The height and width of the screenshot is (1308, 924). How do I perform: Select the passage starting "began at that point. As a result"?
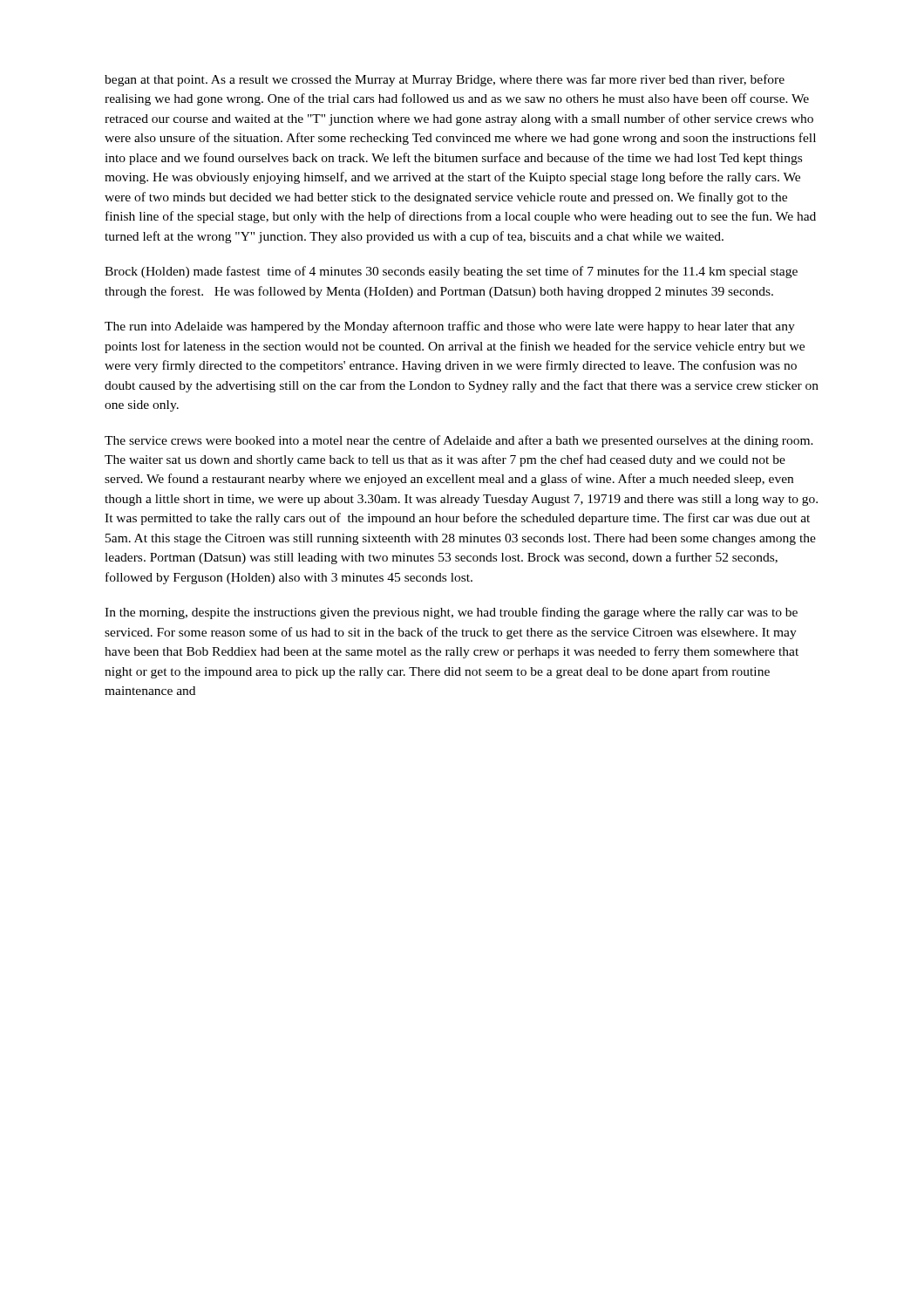(x=460, y=157)
